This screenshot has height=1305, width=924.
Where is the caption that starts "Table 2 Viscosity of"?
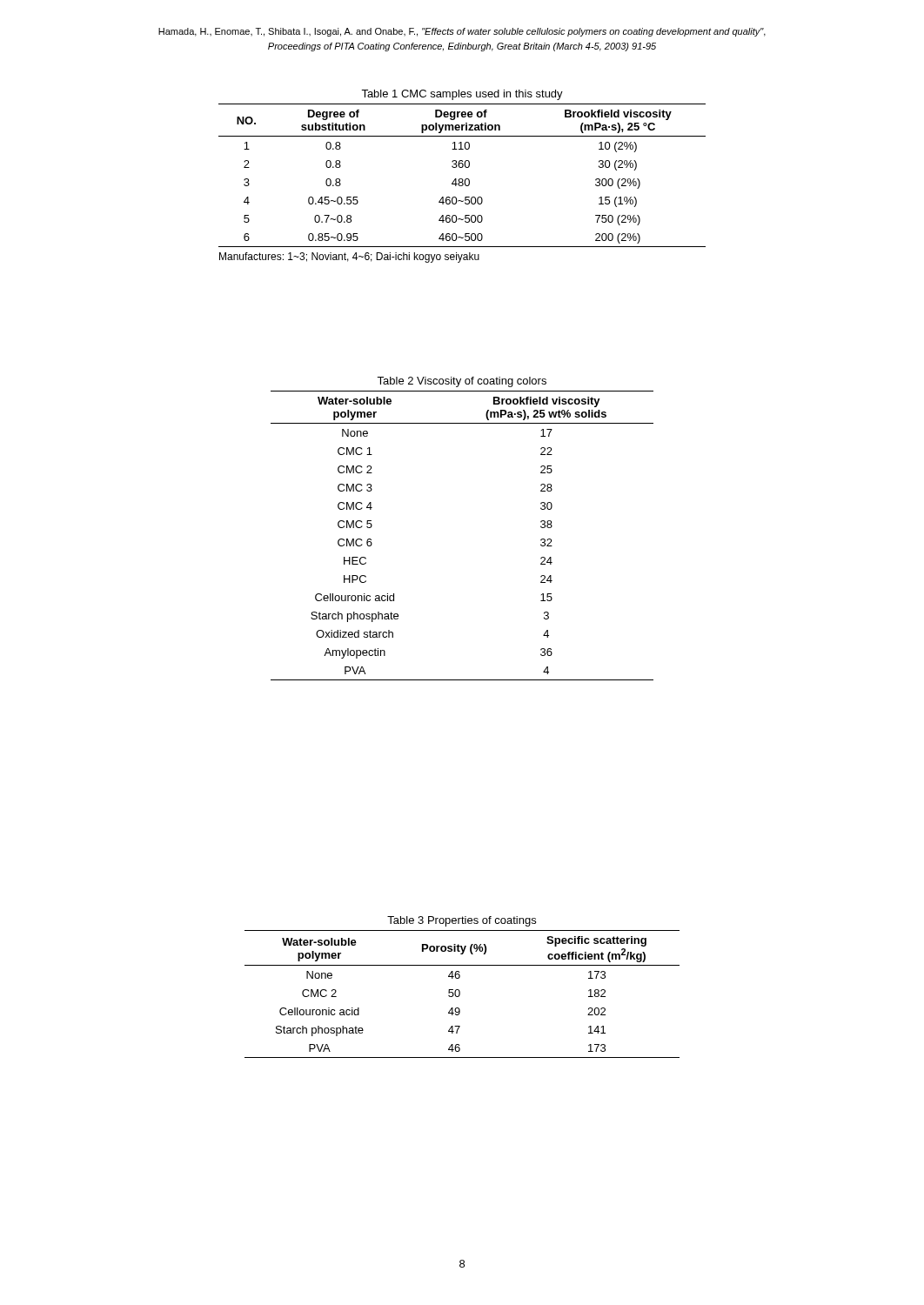point(462,381)
